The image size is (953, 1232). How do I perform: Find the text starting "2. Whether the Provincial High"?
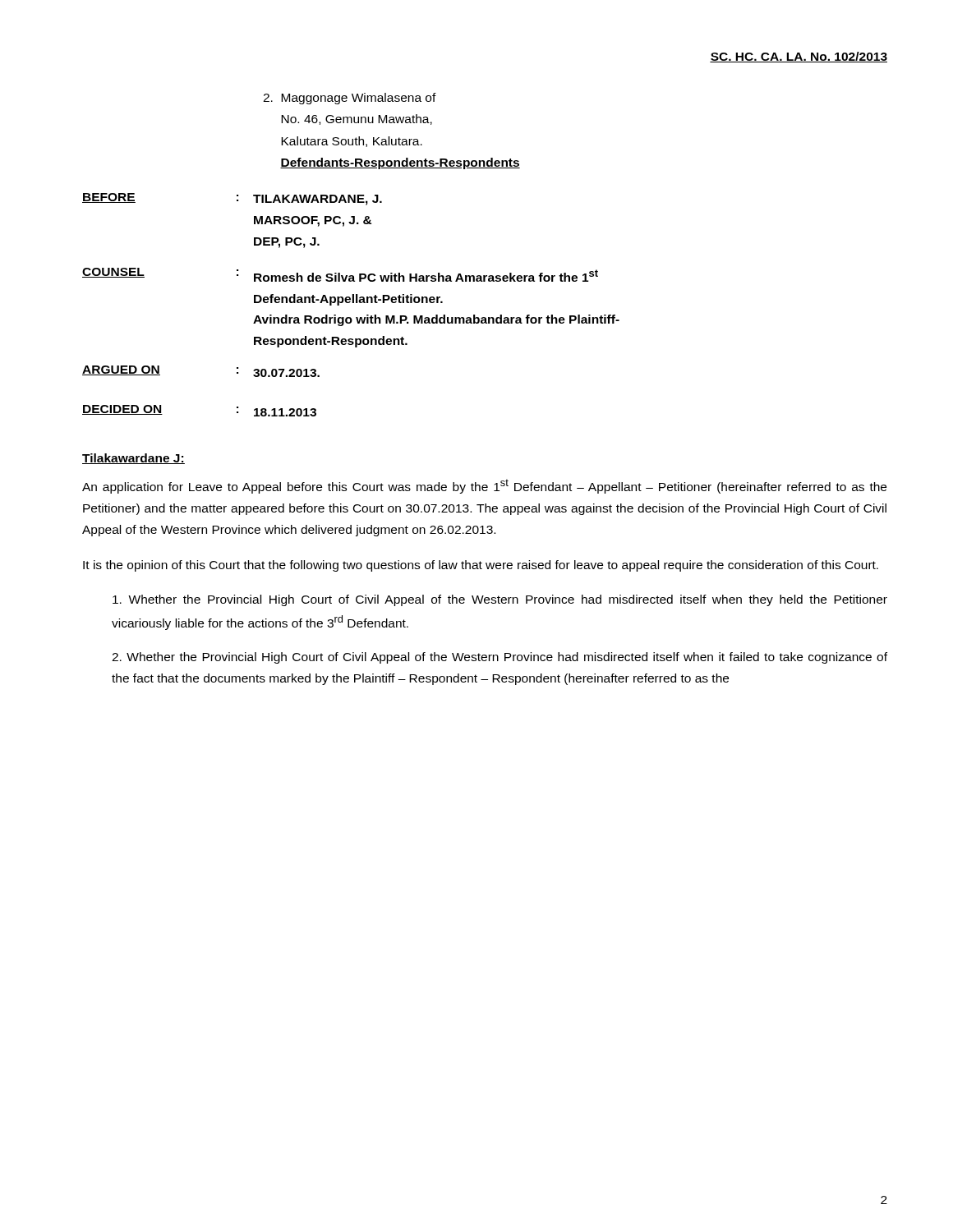click(x=499, y=667)
